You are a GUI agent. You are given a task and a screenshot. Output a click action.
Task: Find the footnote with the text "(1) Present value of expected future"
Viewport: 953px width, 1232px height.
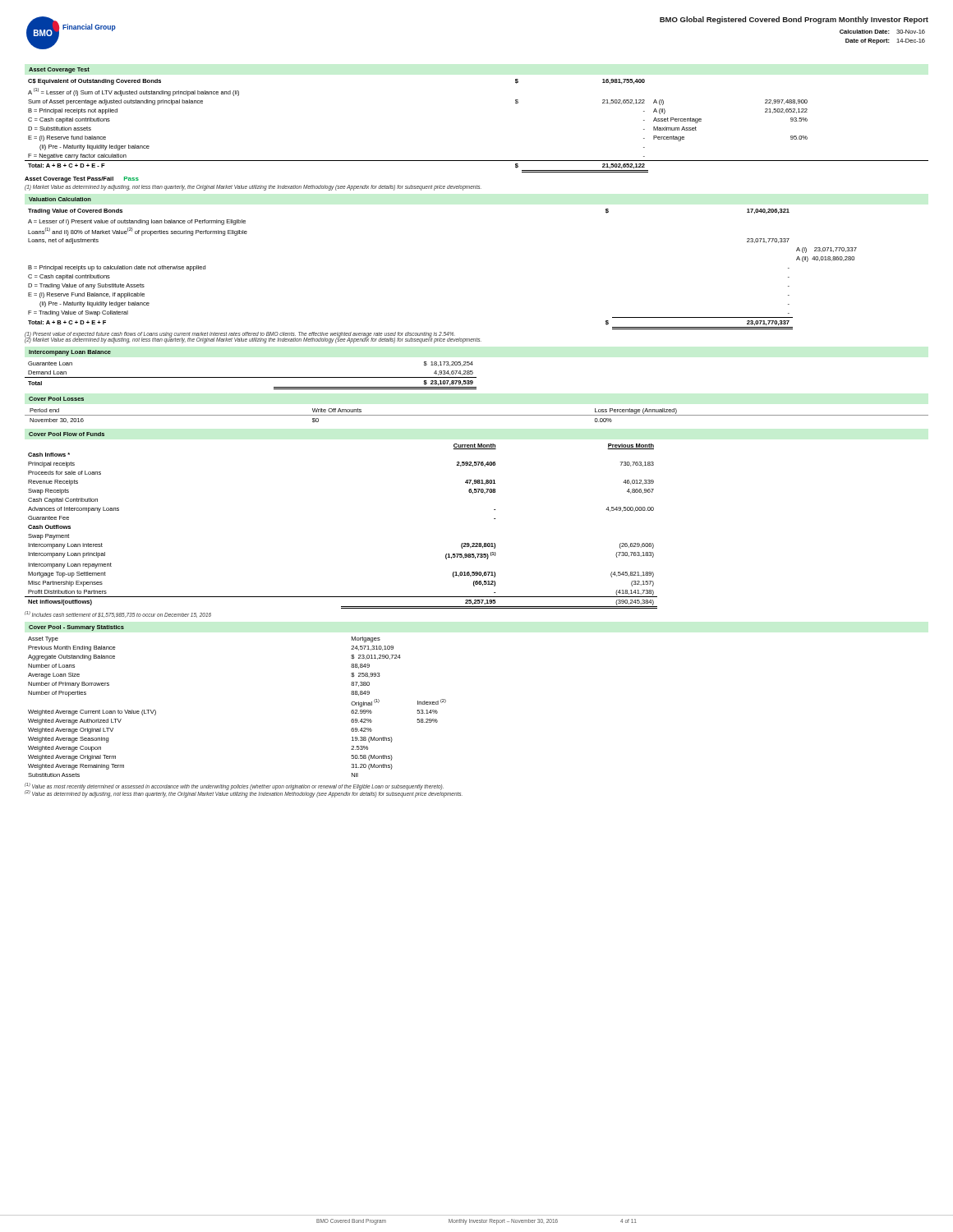[240, 334]
